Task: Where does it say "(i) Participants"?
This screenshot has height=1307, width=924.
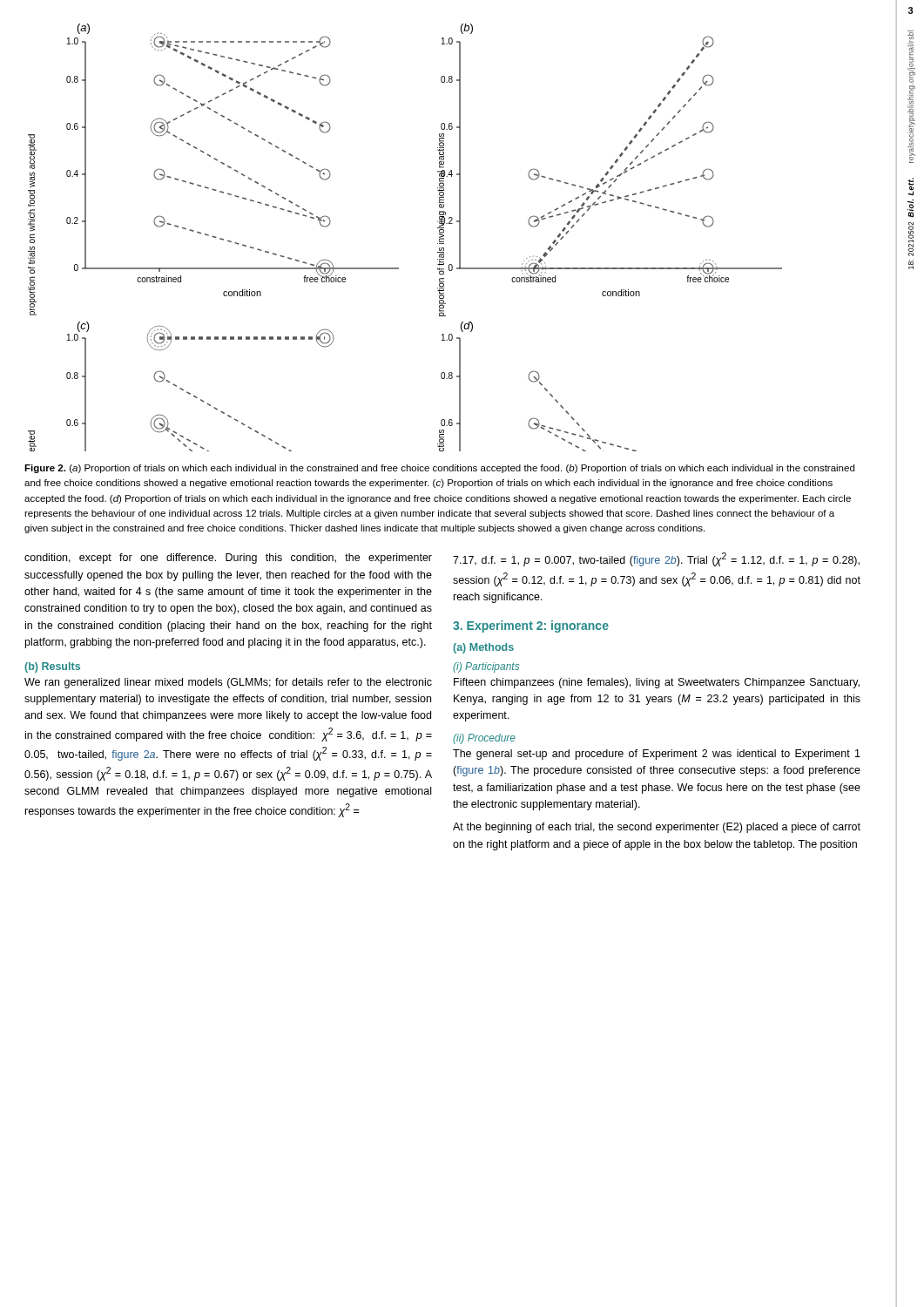Action: click(x=486, y=666)
